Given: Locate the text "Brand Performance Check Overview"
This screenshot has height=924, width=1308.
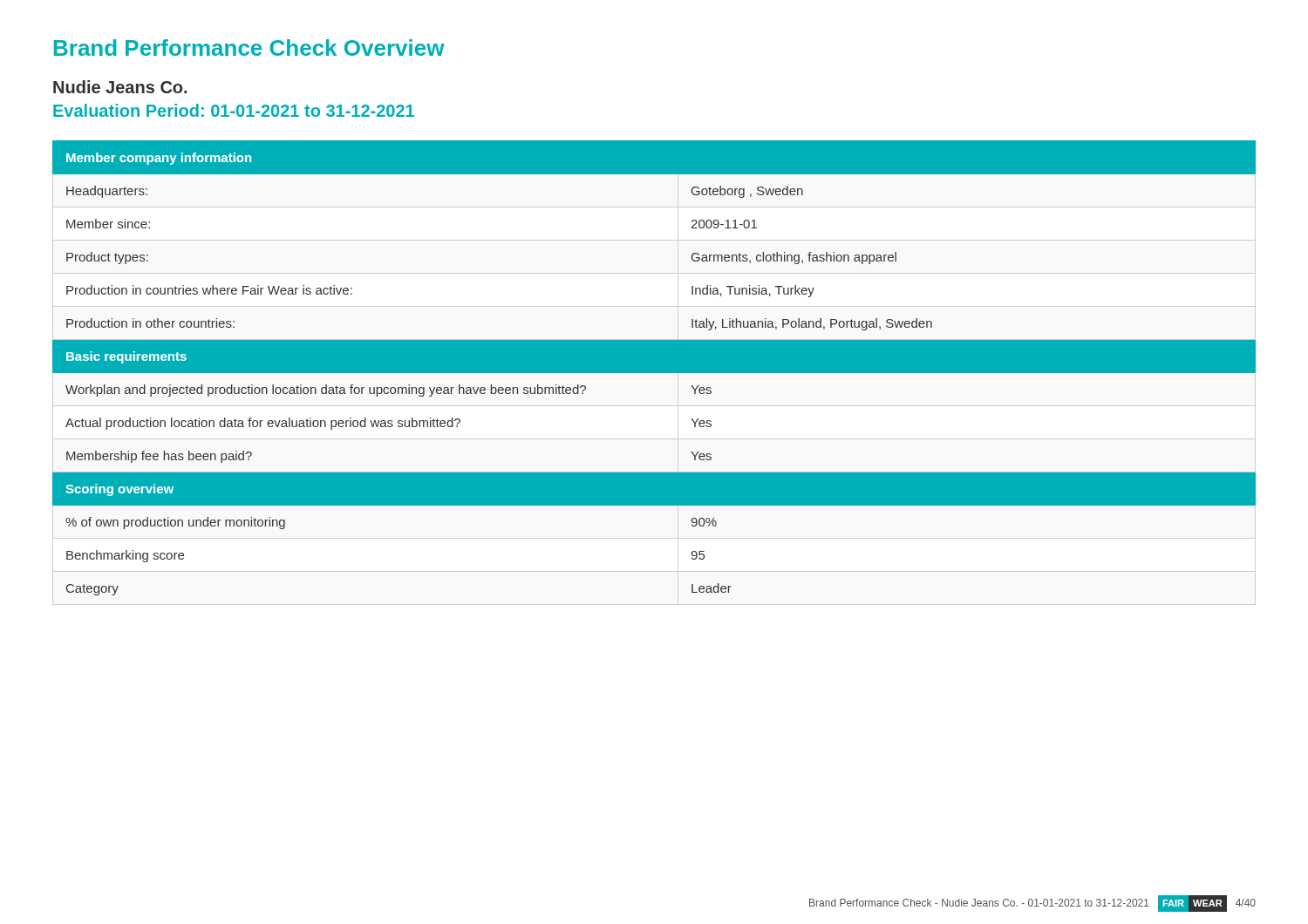Looking at the screenshot, I should pos(248,48).
